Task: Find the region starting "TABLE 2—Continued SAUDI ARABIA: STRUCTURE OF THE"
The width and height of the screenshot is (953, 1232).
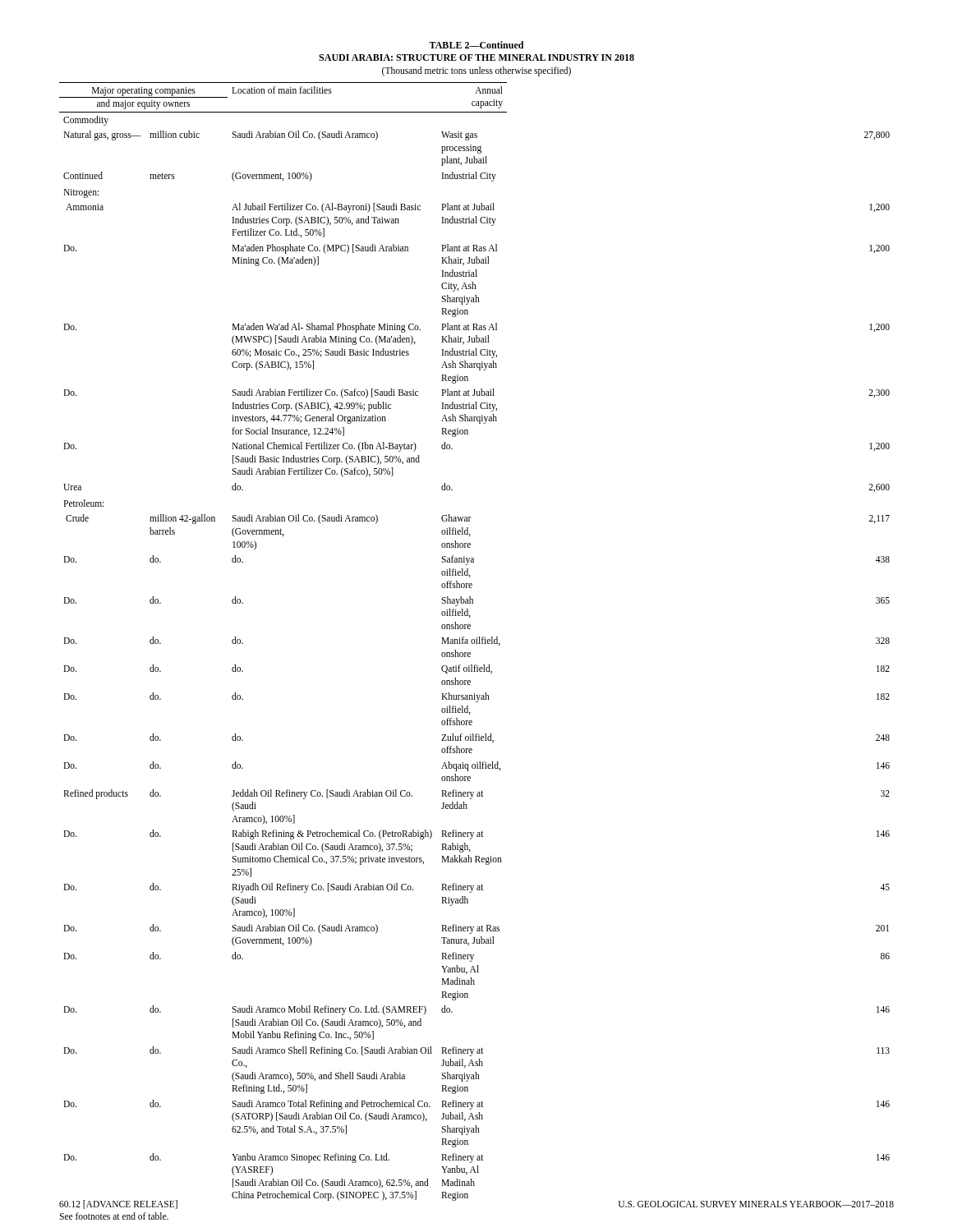Action: pyautogui.click(x=476, y=51)
